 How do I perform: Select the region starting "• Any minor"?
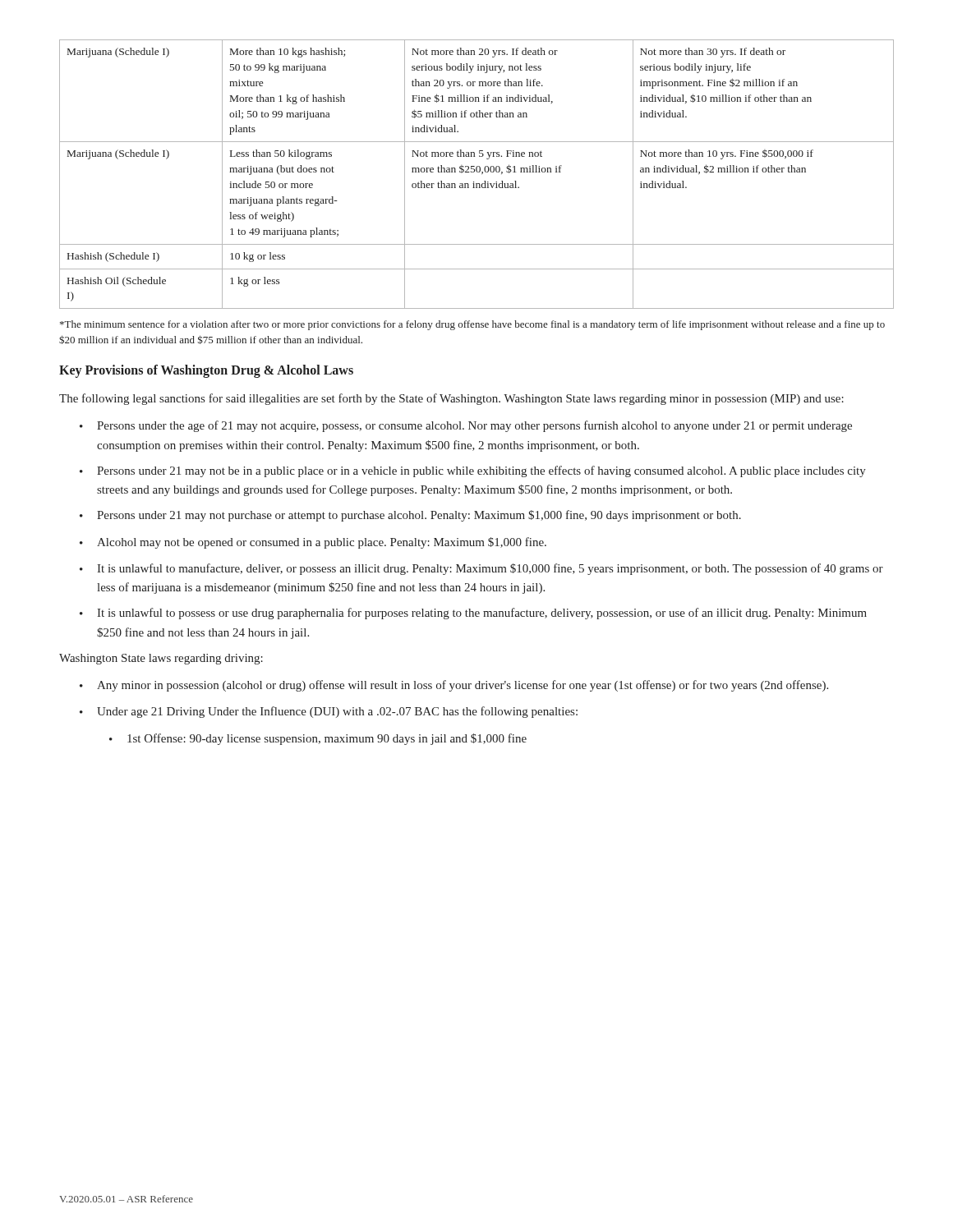tap(486, 686)
